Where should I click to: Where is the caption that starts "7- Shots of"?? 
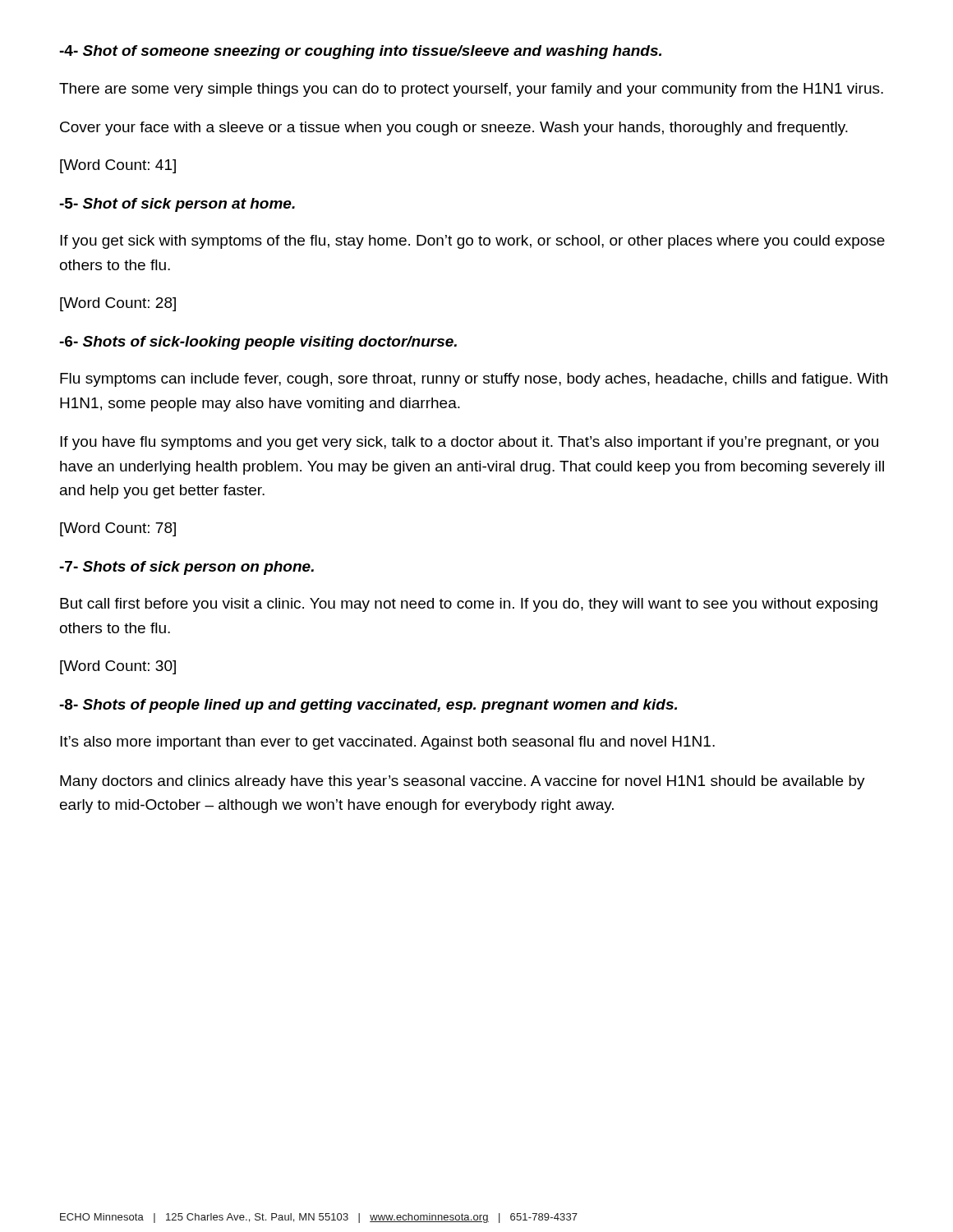[x=187, y=566]
